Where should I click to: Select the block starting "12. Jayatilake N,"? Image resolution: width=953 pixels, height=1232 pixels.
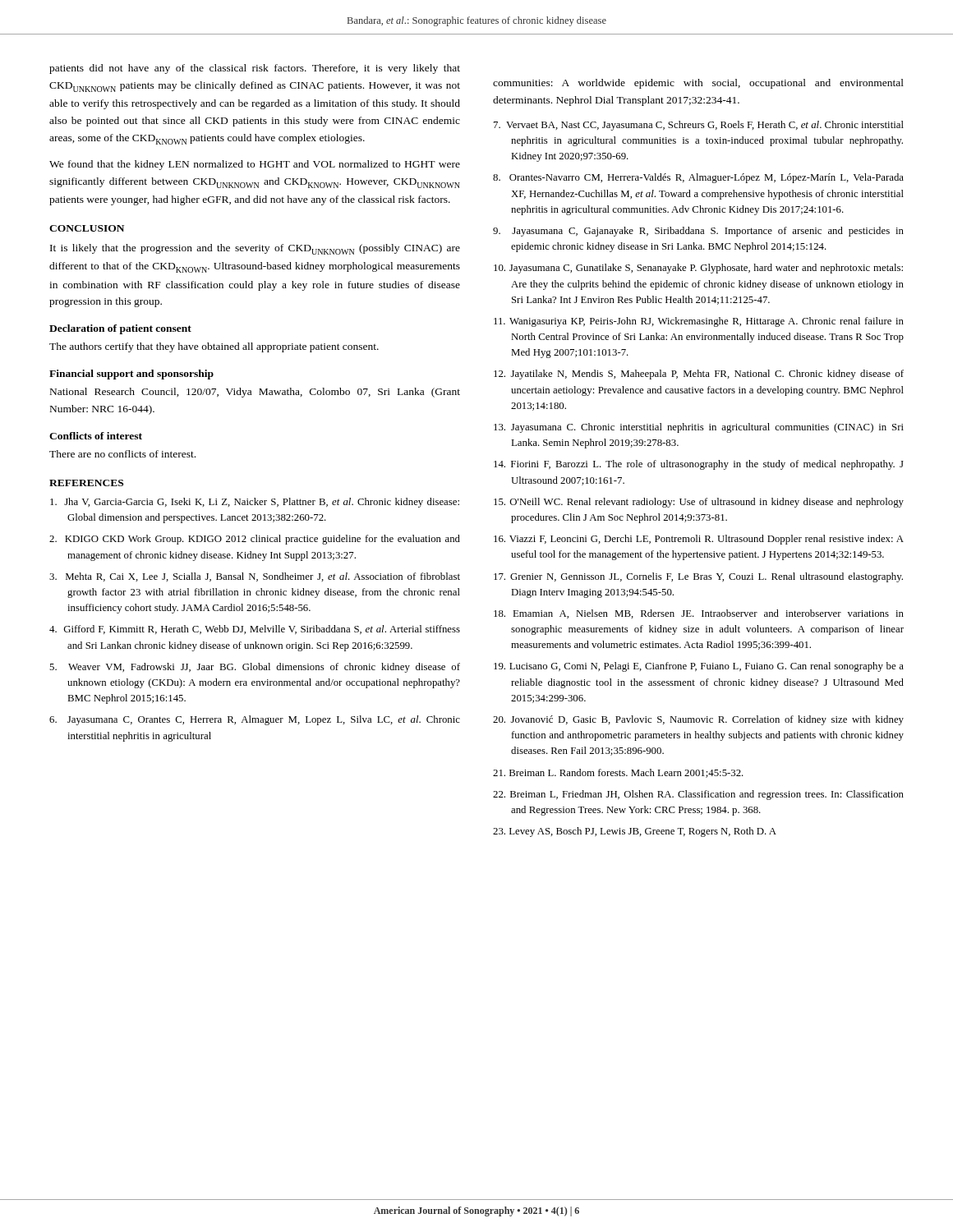click(x=698, y=390)
